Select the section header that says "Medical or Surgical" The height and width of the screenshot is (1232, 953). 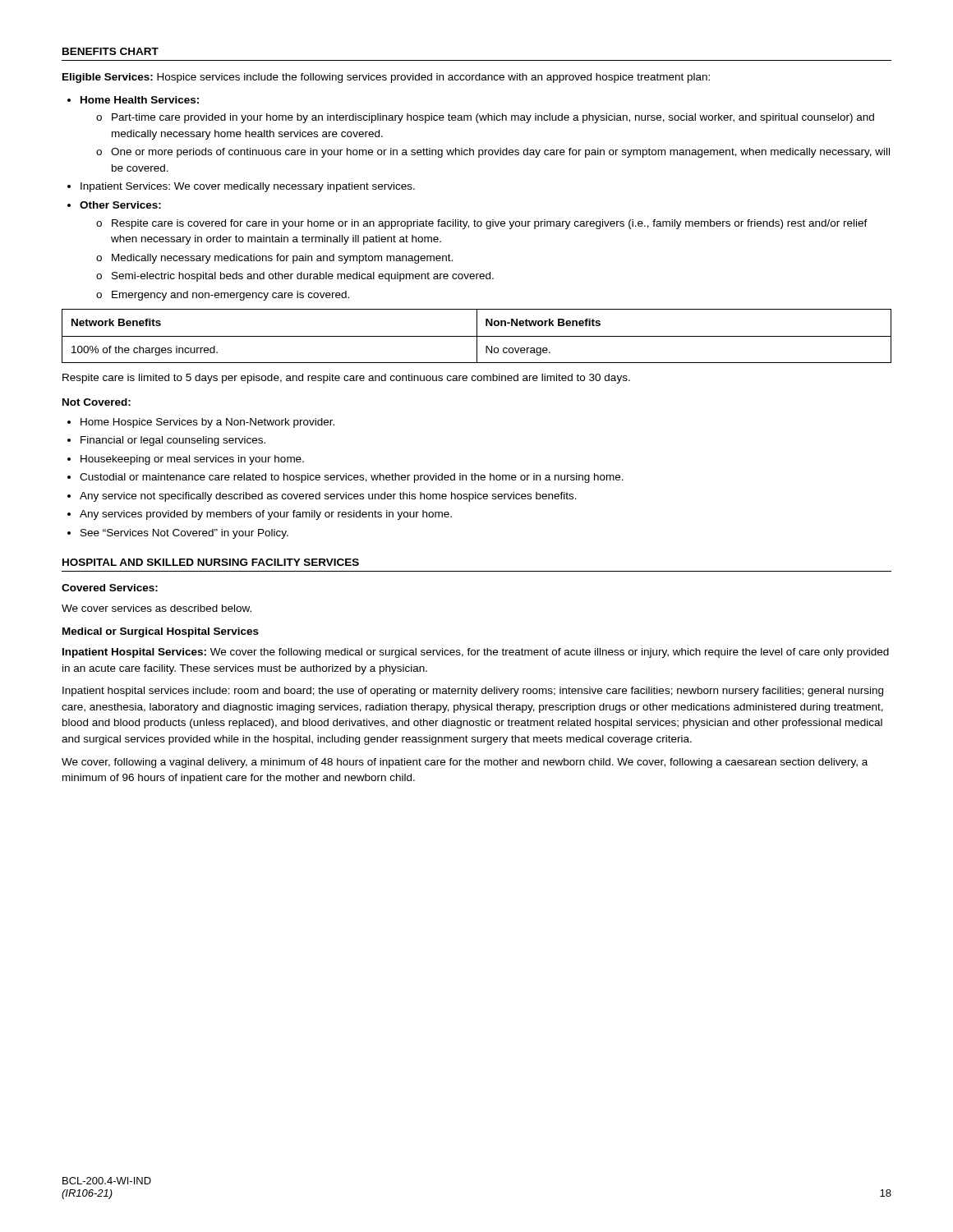coord(161,632)
